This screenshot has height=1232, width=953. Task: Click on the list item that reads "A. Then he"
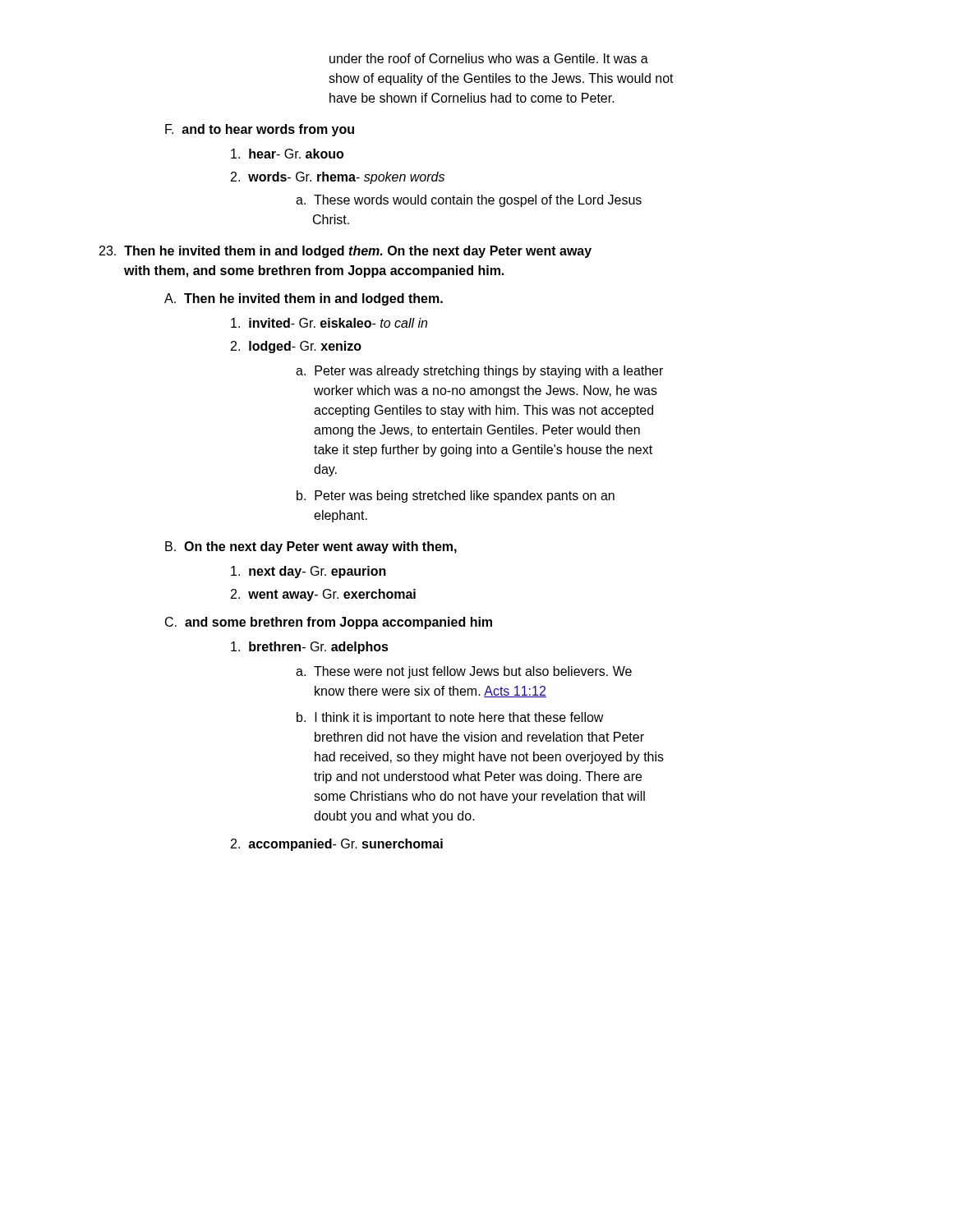304,299
